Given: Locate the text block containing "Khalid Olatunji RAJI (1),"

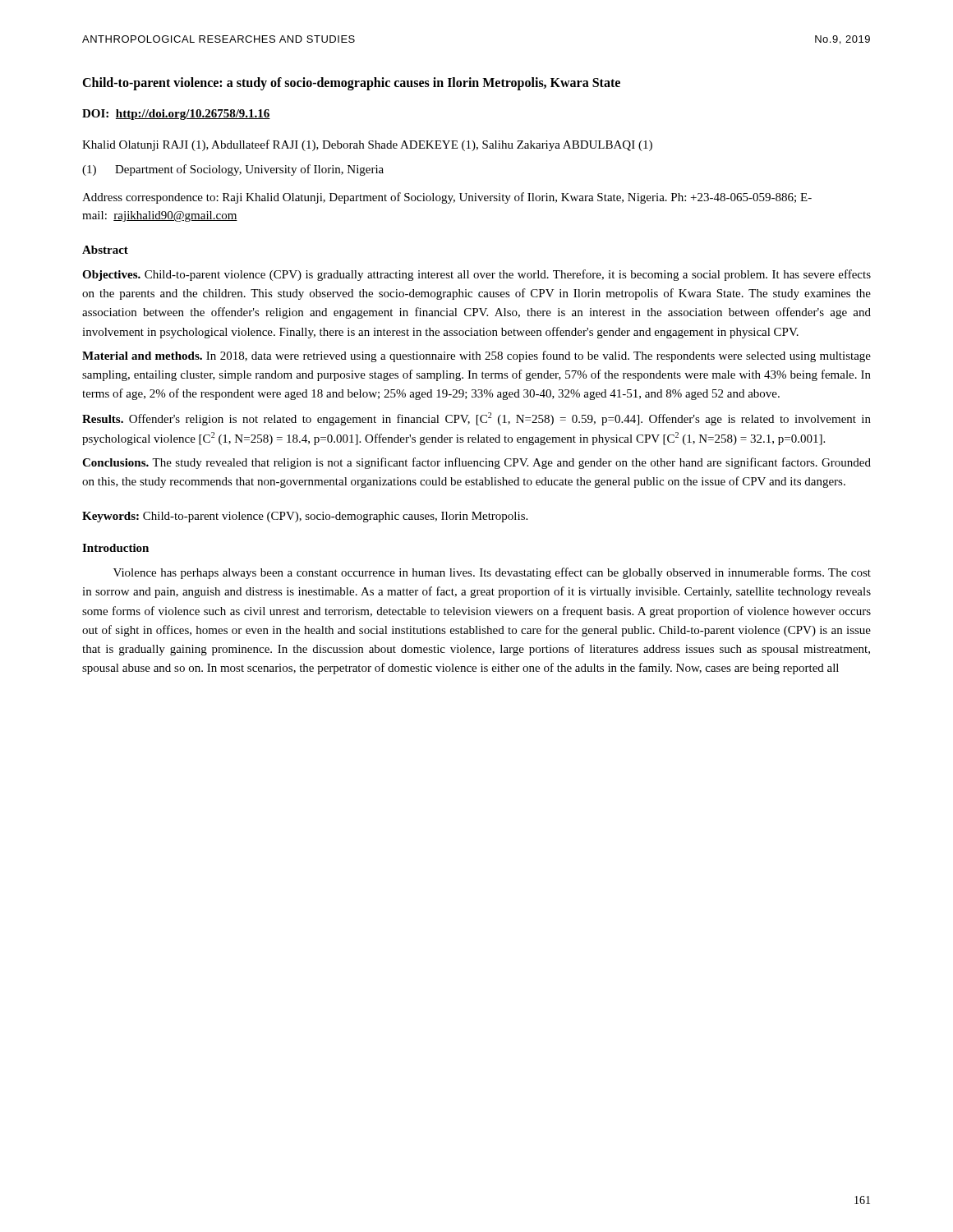Looking at the screenshot, I should (x=367, y=145).
